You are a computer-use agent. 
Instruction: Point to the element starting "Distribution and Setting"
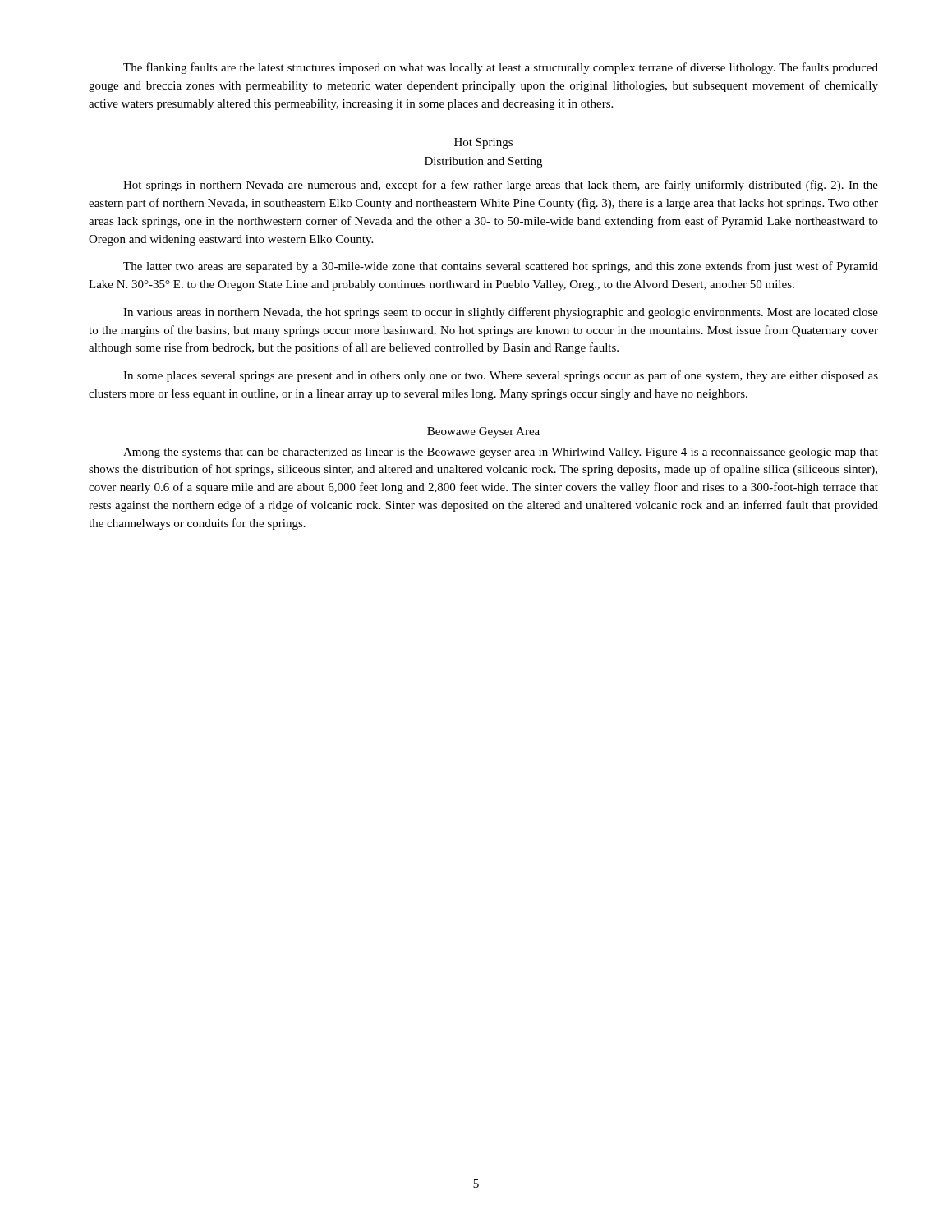pos(483,161)
